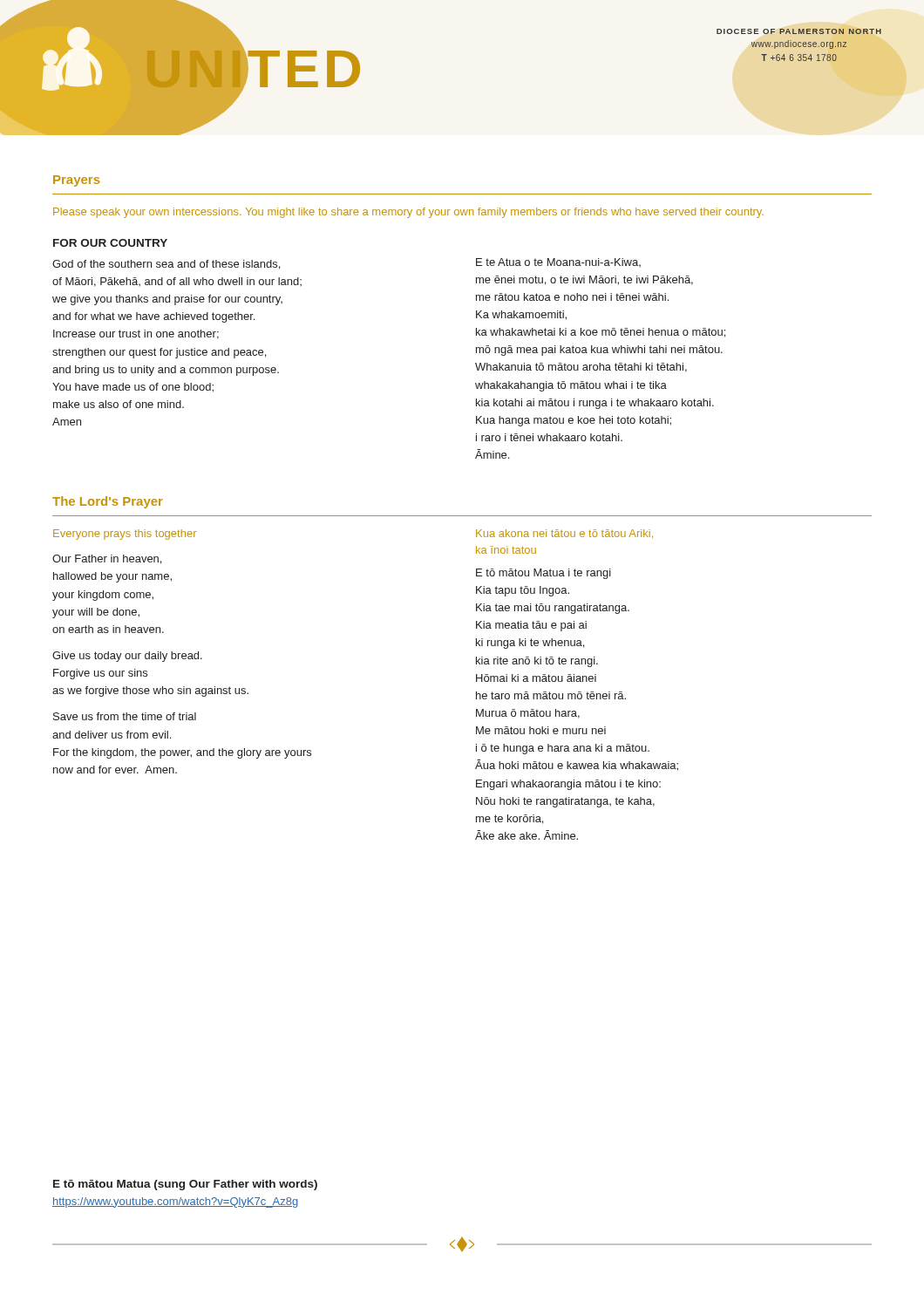Click on the element starting "Give us today"

click(151, 673)
